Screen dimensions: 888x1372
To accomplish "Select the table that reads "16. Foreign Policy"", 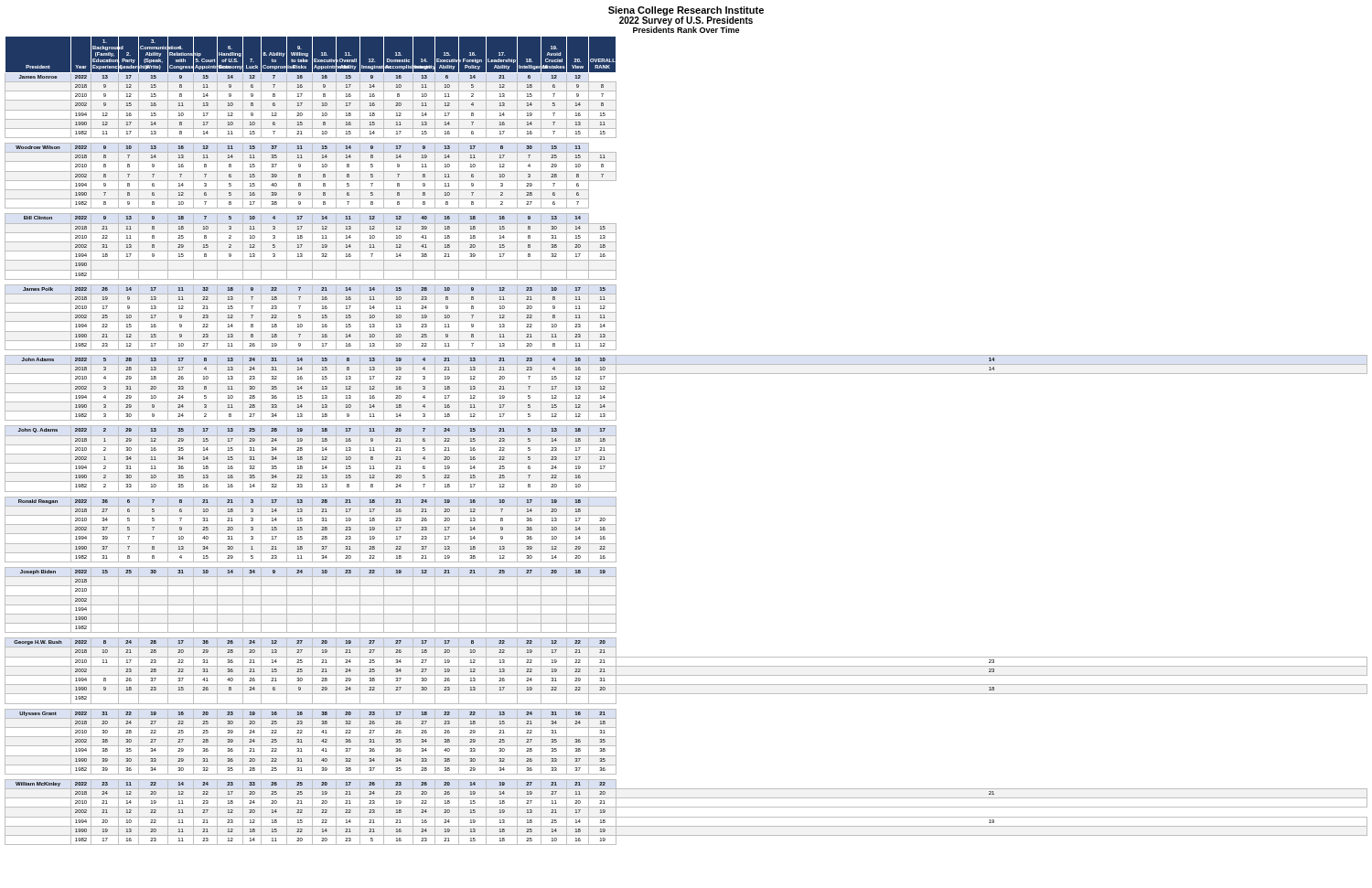I will pos(686,440).
